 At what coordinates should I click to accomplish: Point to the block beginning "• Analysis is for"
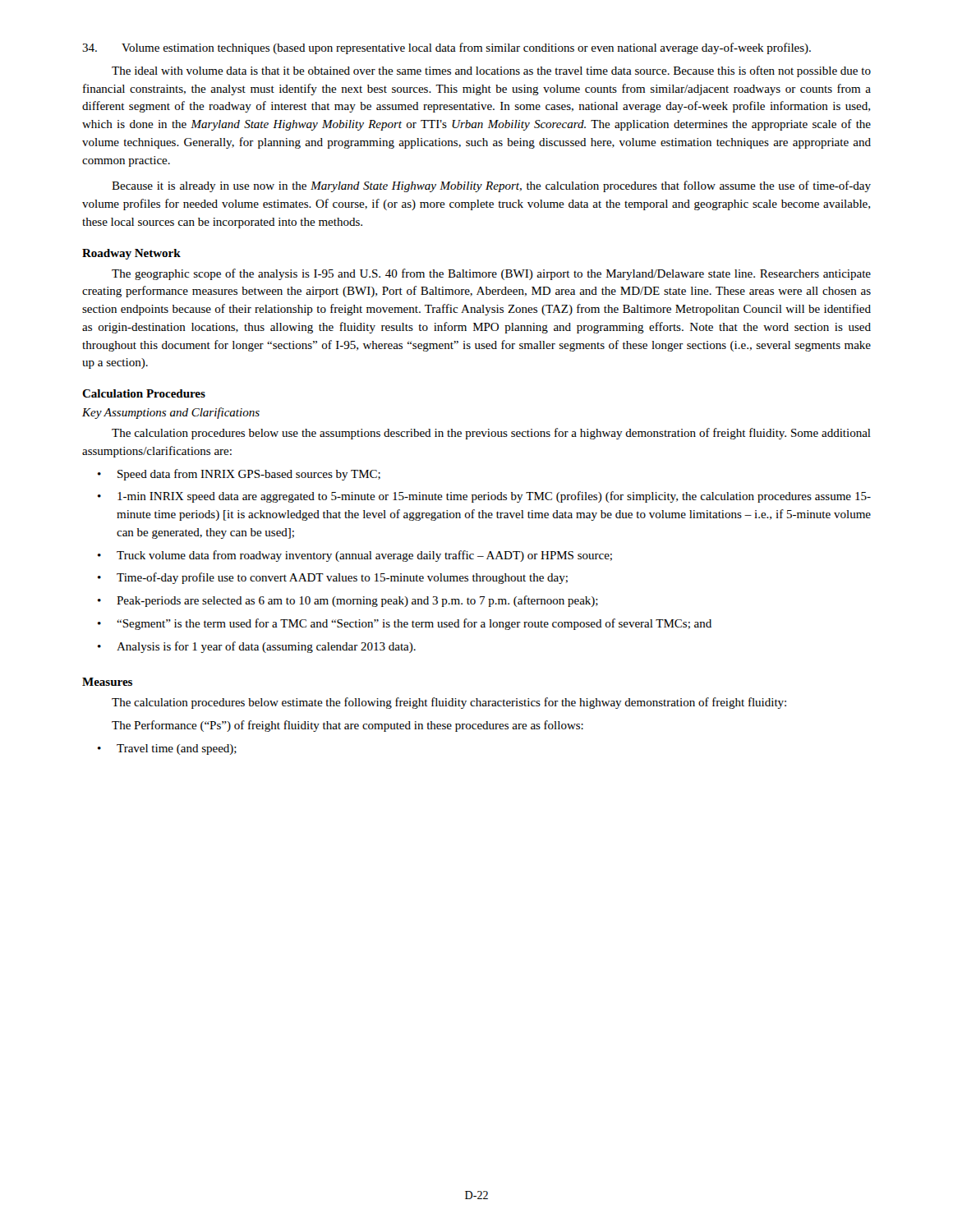(x=256, y=647)
